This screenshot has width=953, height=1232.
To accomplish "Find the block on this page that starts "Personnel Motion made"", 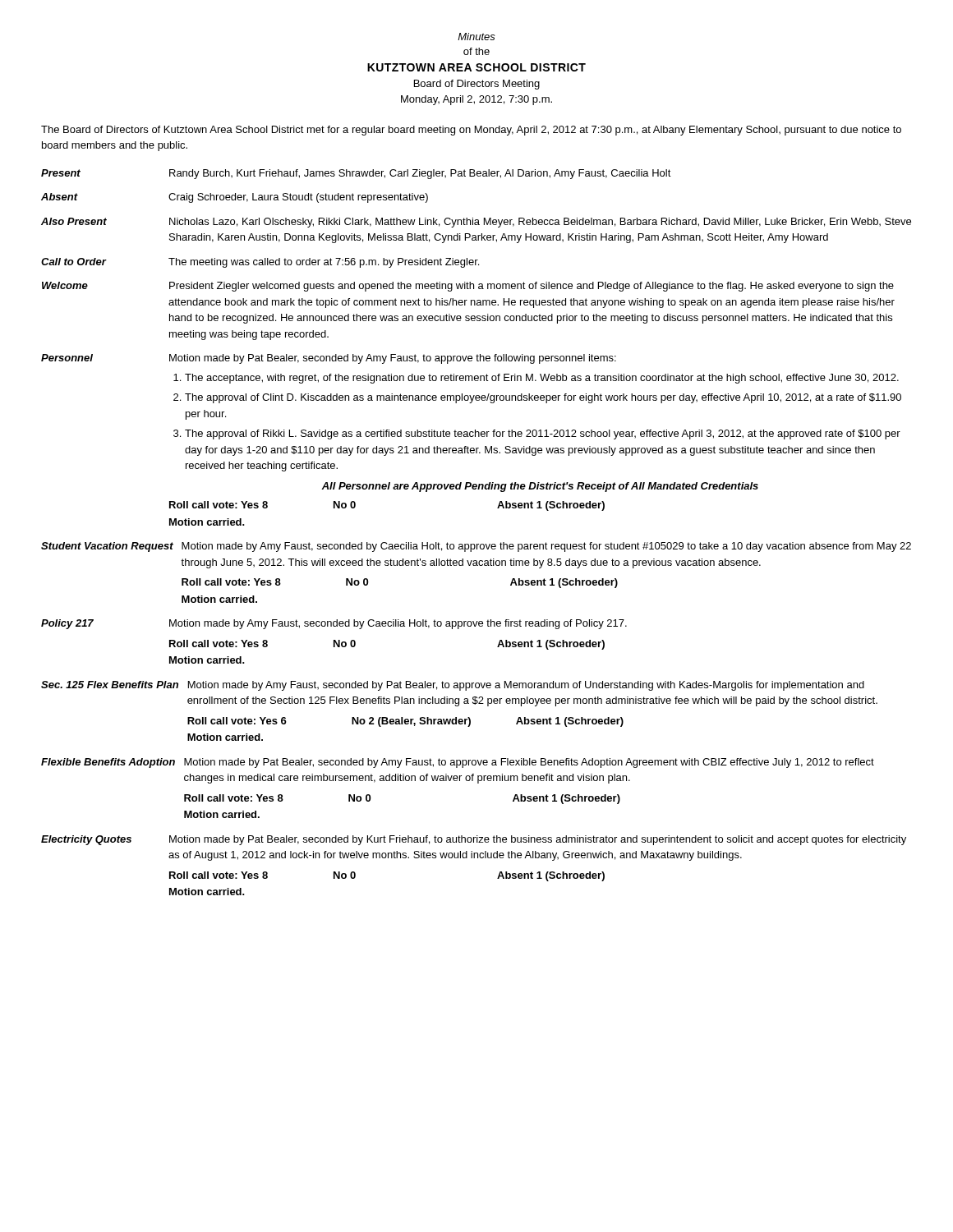I will [x=476, y=440].
